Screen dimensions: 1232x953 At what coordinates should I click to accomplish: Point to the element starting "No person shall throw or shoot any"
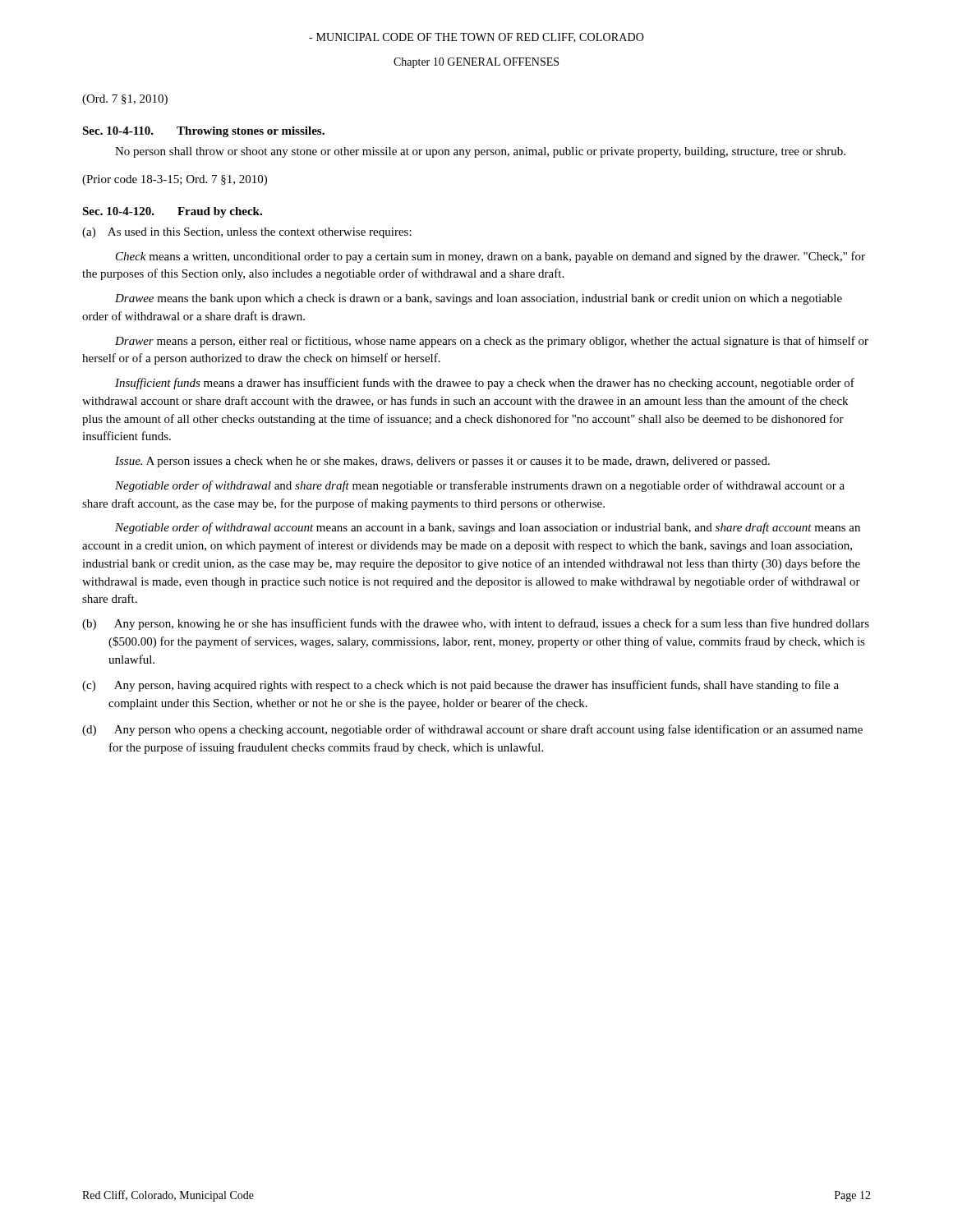pyautogui.click(x=481, y=151)
